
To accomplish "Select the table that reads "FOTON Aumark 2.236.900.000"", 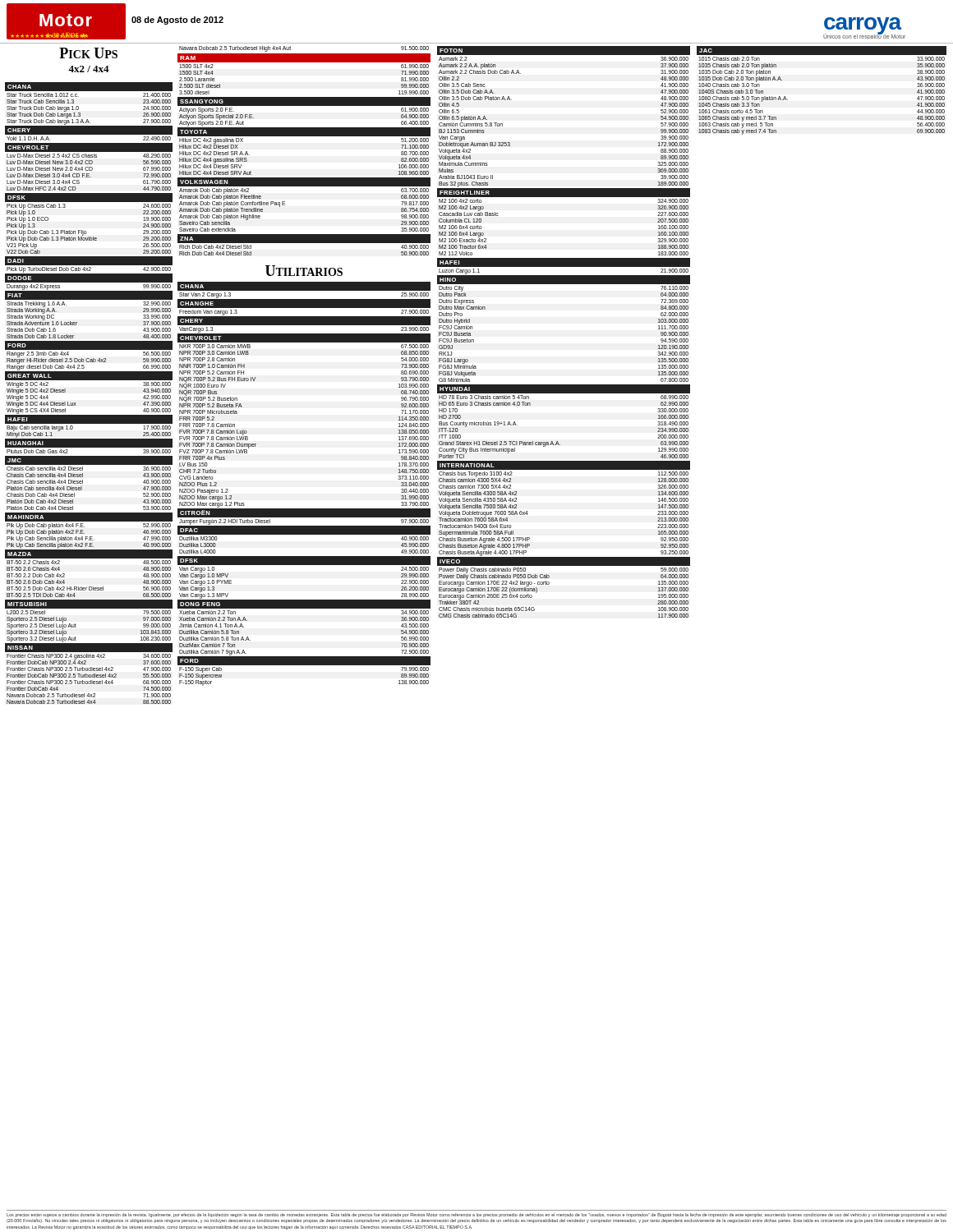I will point(564,332).
